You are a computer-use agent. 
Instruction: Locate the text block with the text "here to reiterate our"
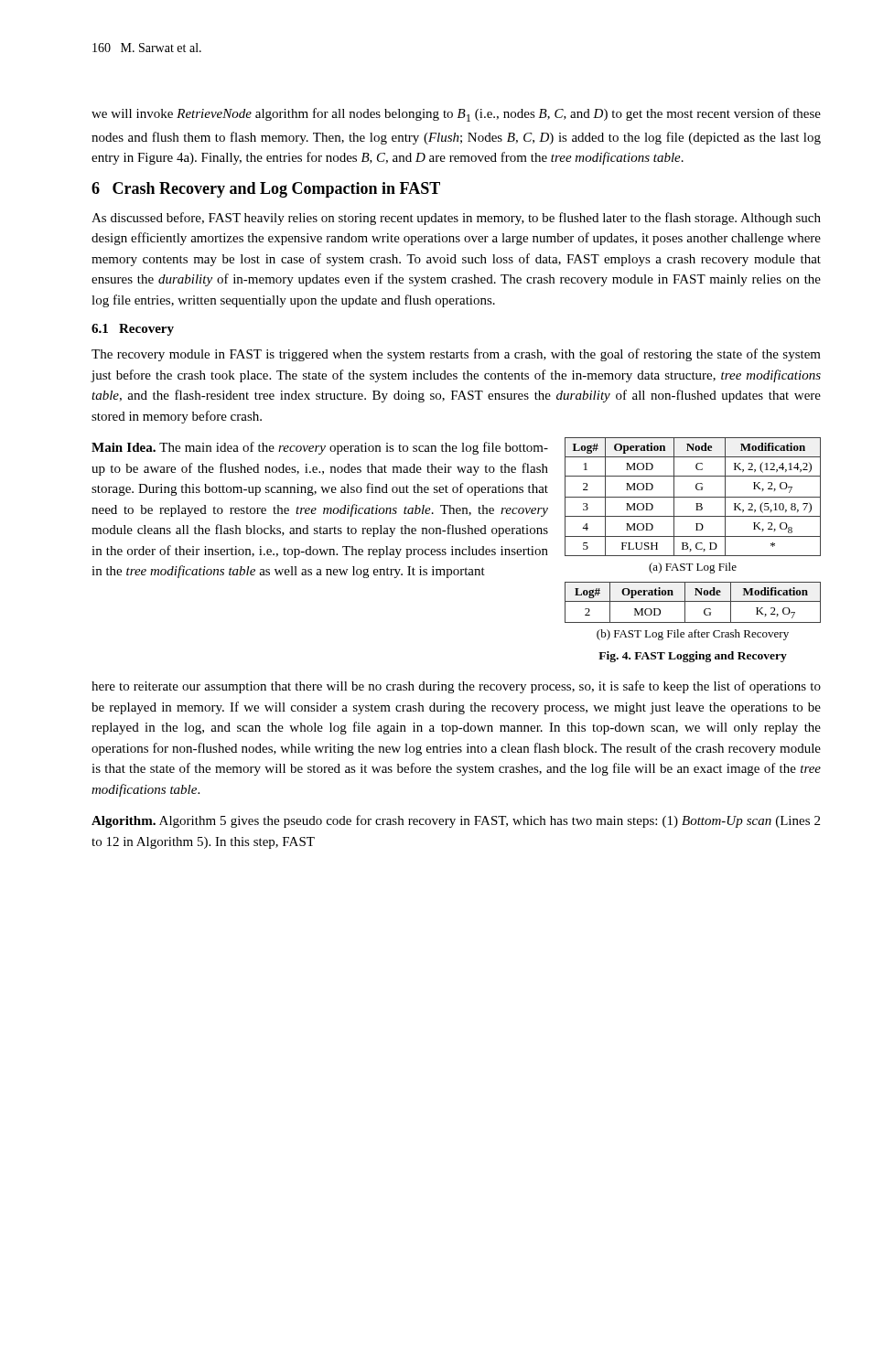coord(456,738)
